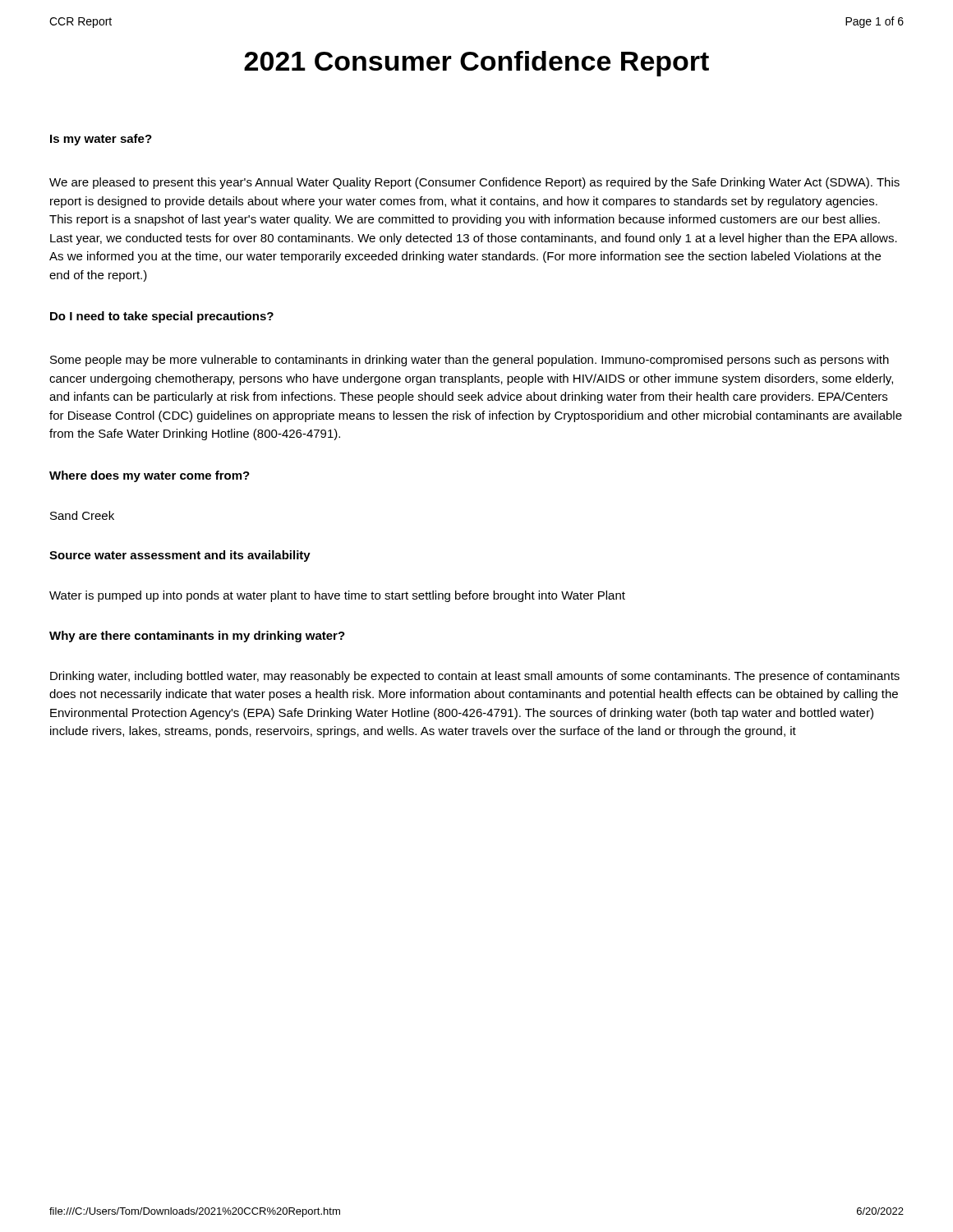Point to the block beginning "Water is pumped up into ponds at water"
This screenshot has height=1232, width=953.
click(337, 595)
